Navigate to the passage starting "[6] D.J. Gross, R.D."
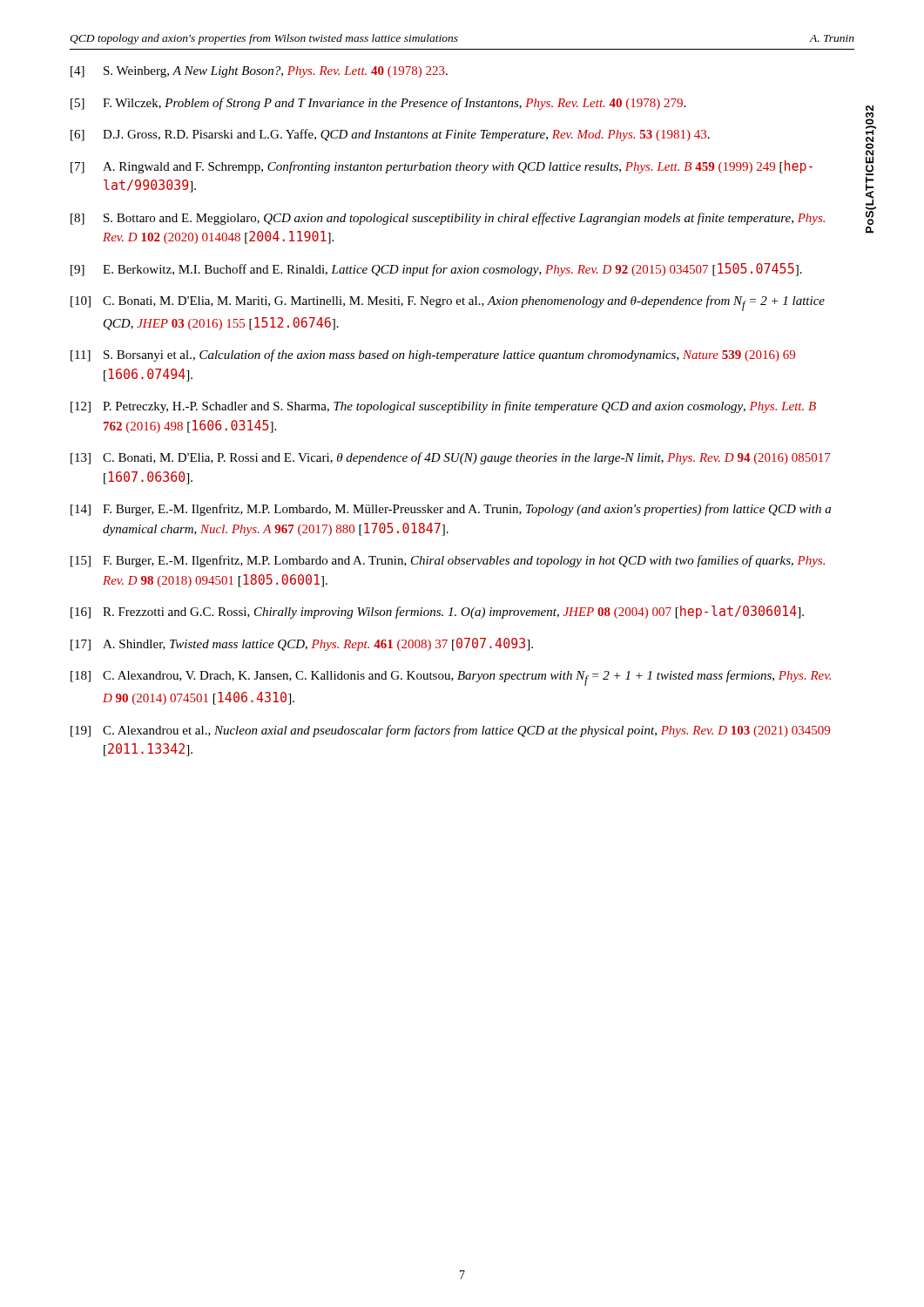Image resolution: width=924 pixels, height=1307 pixels. point(453,134)
